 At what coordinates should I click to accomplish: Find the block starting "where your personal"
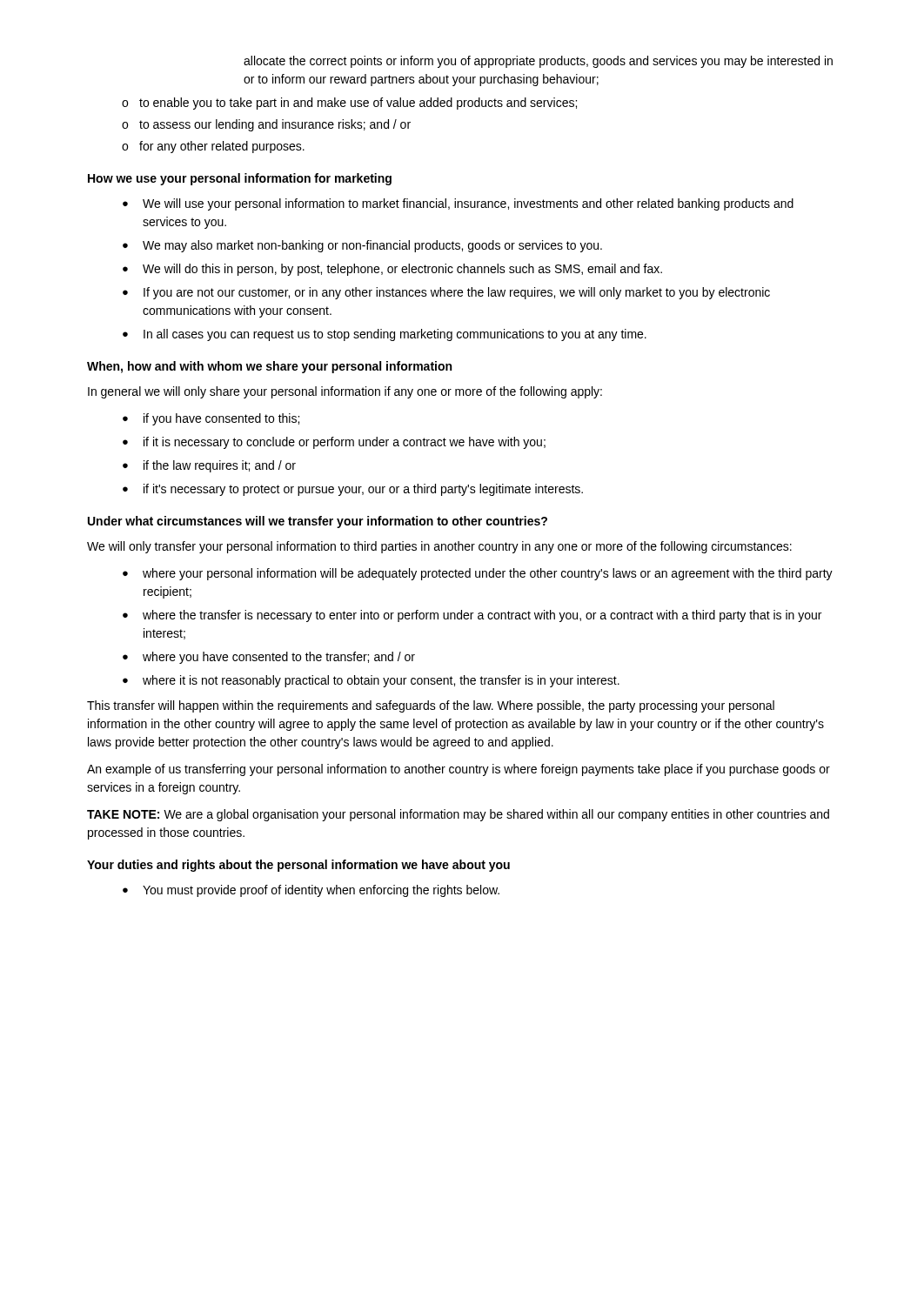pyautogui.click(x=487, y=582)
